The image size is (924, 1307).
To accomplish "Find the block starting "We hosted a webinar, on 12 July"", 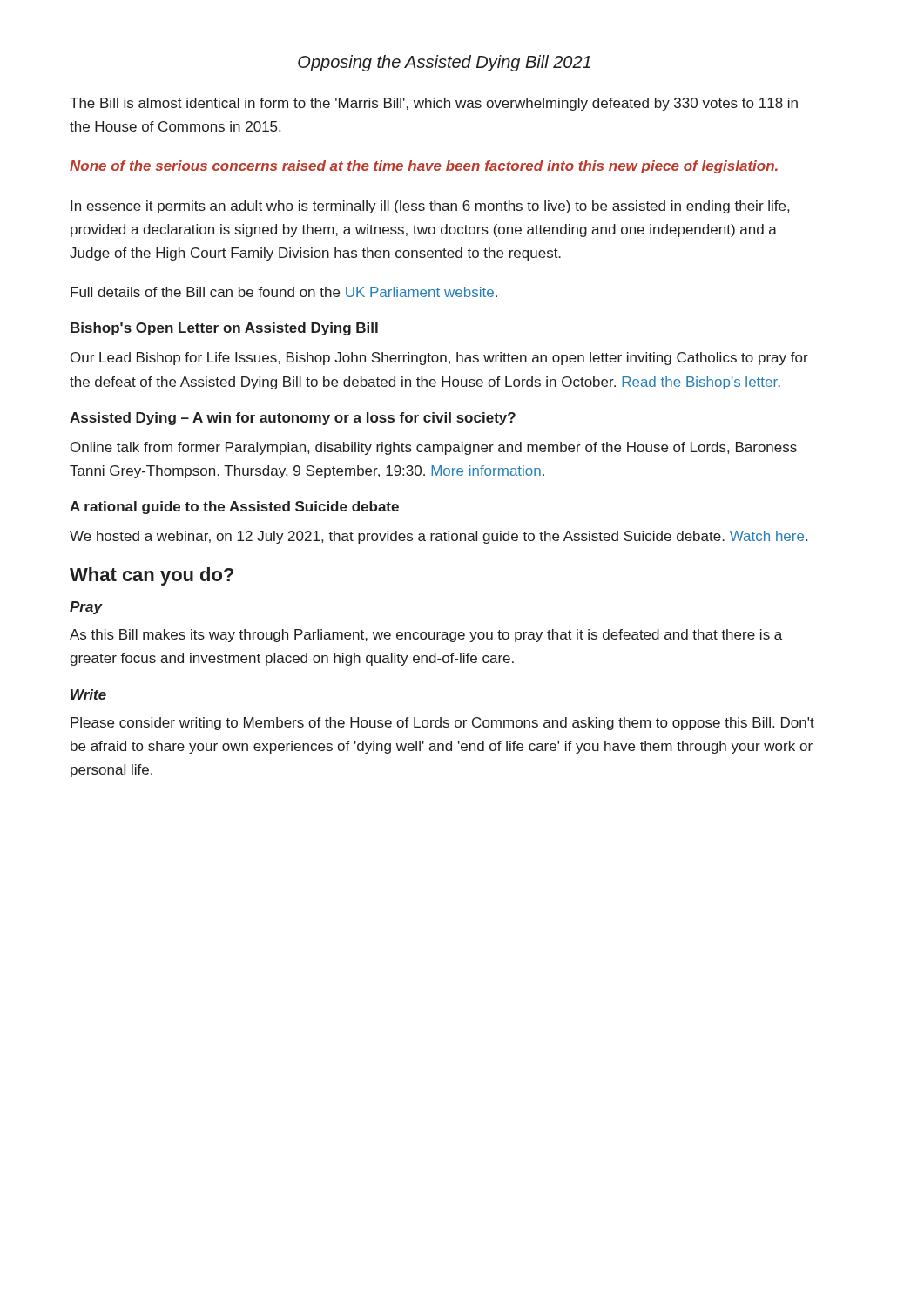I will click(x=439, y=536).
